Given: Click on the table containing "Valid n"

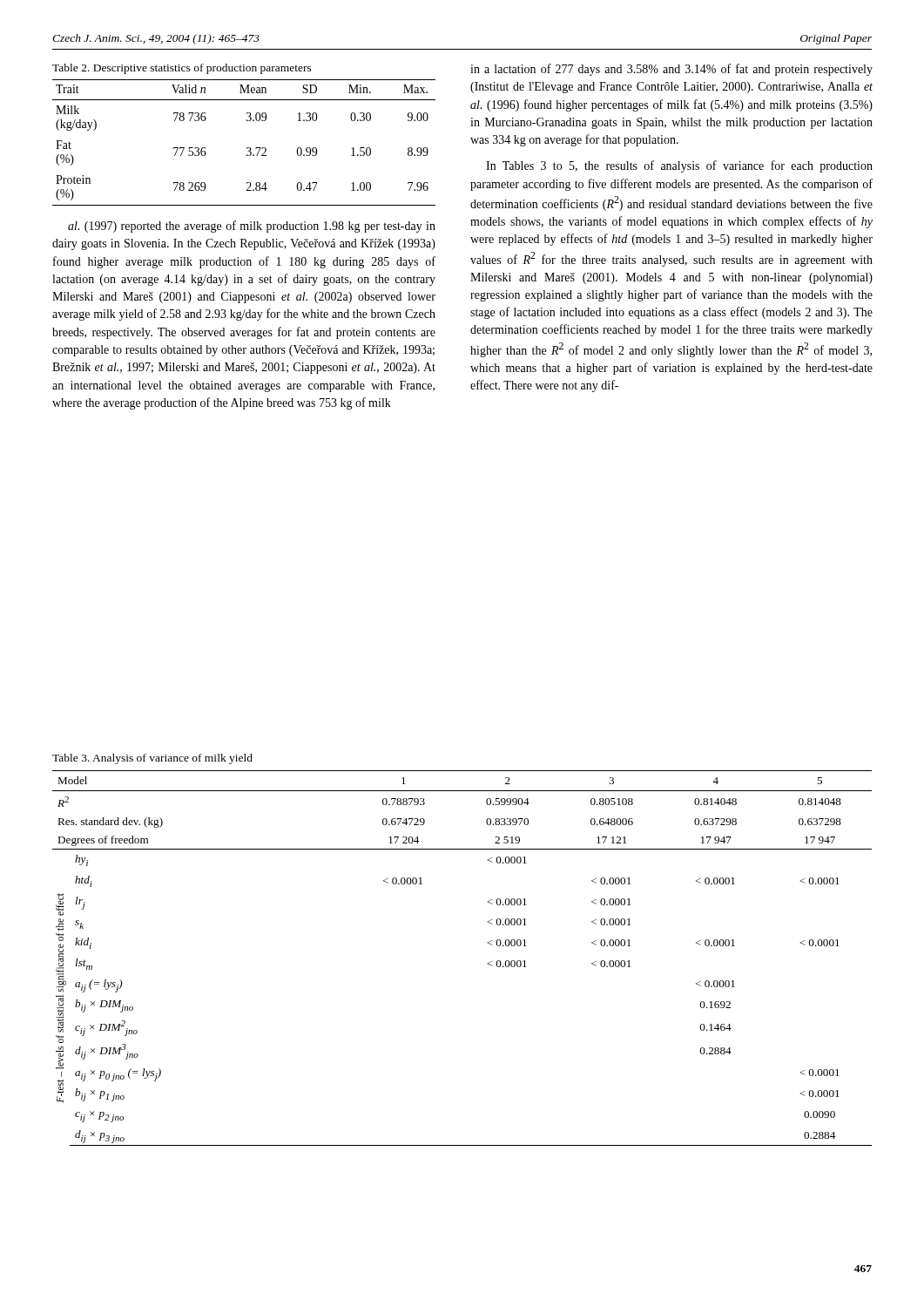Looking at the screenshot, I should pos(244,142).
